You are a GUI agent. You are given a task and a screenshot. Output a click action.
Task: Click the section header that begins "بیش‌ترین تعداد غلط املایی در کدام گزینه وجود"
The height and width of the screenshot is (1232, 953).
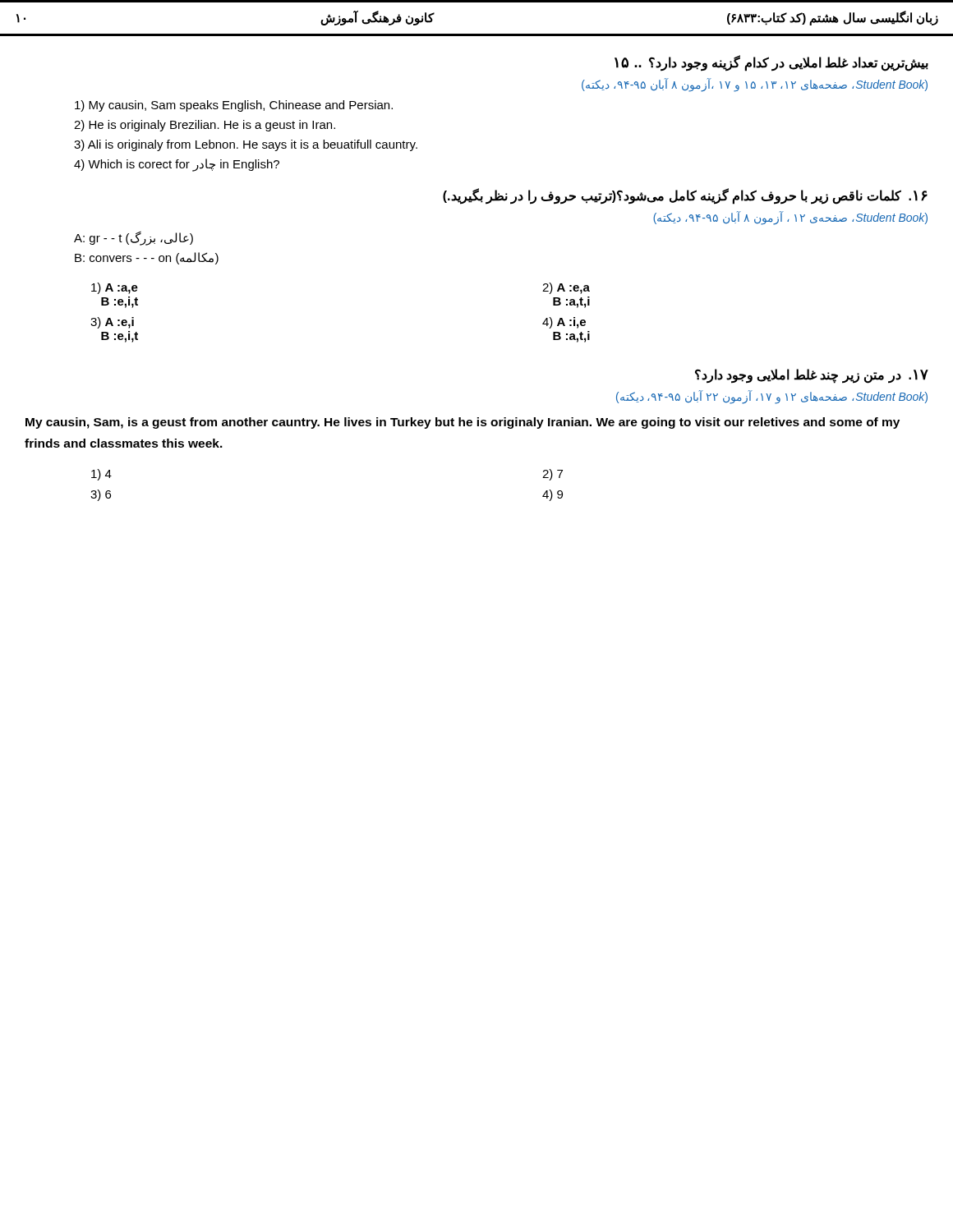coord(771,62)
